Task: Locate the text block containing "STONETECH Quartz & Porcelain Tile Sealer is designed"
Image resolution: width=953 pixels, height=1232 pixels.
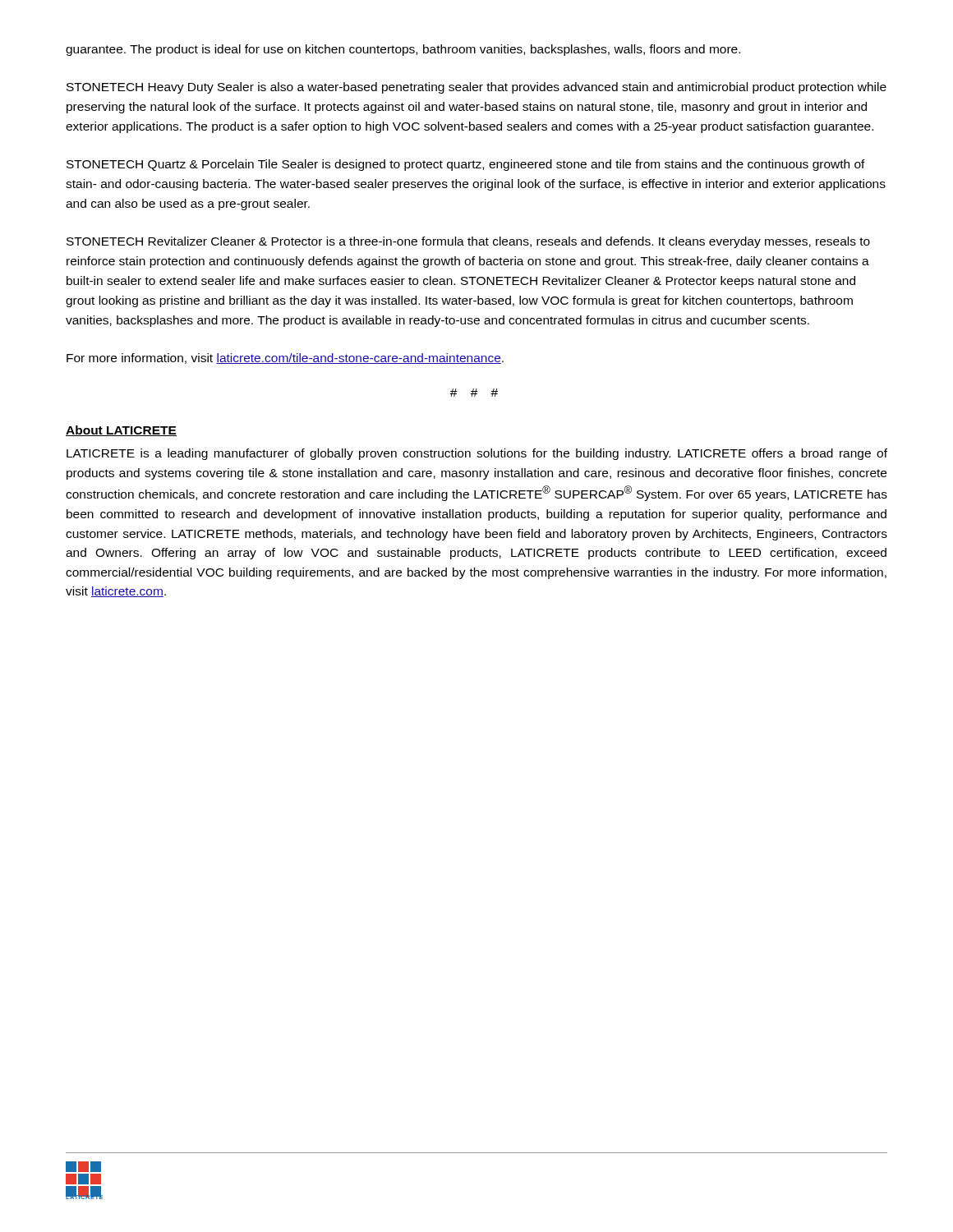Action: tap(476, 184)
